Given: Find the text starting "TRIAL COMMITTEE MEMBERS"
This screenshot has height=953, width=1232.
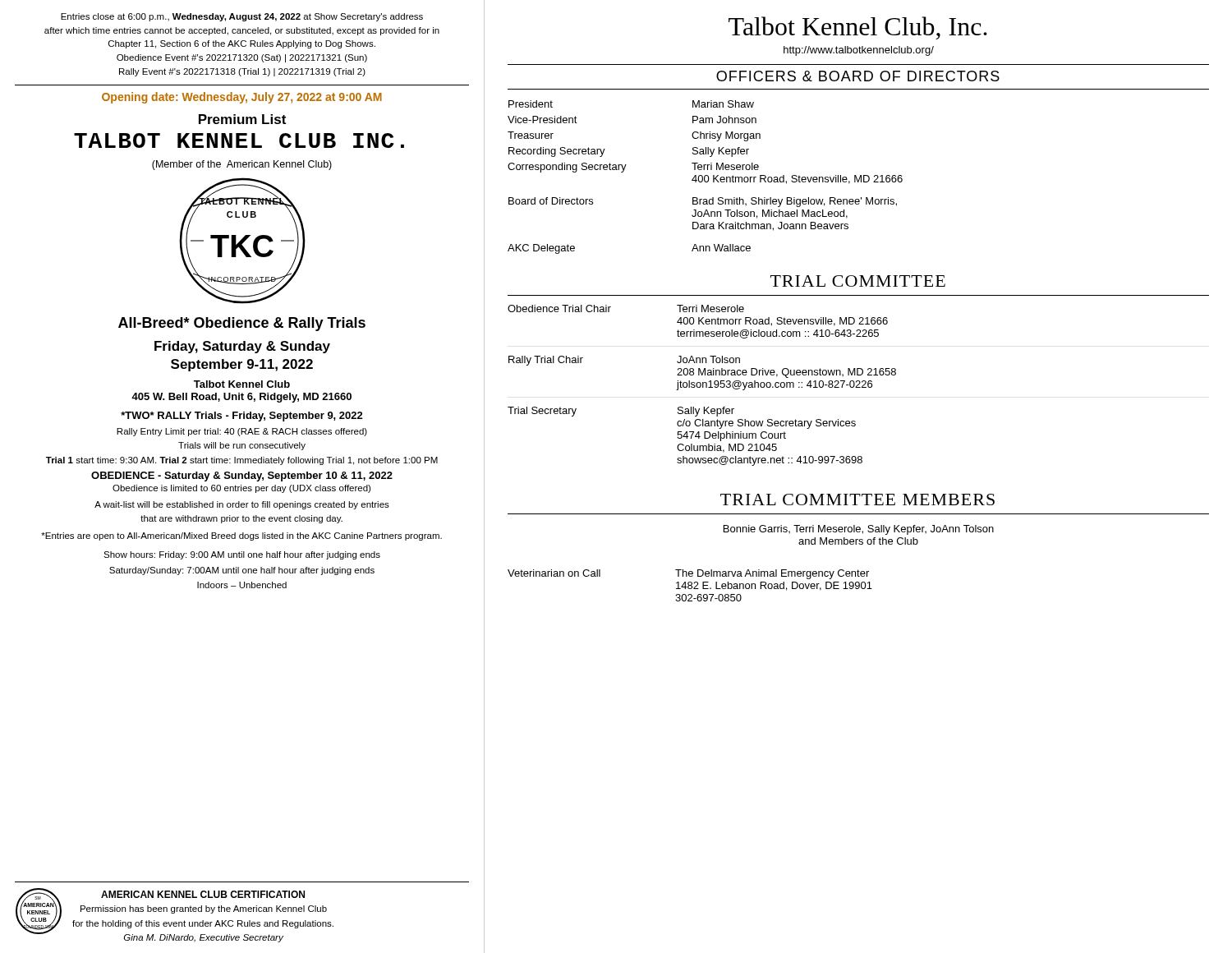Looking at the screenshot, I should 858,499.
